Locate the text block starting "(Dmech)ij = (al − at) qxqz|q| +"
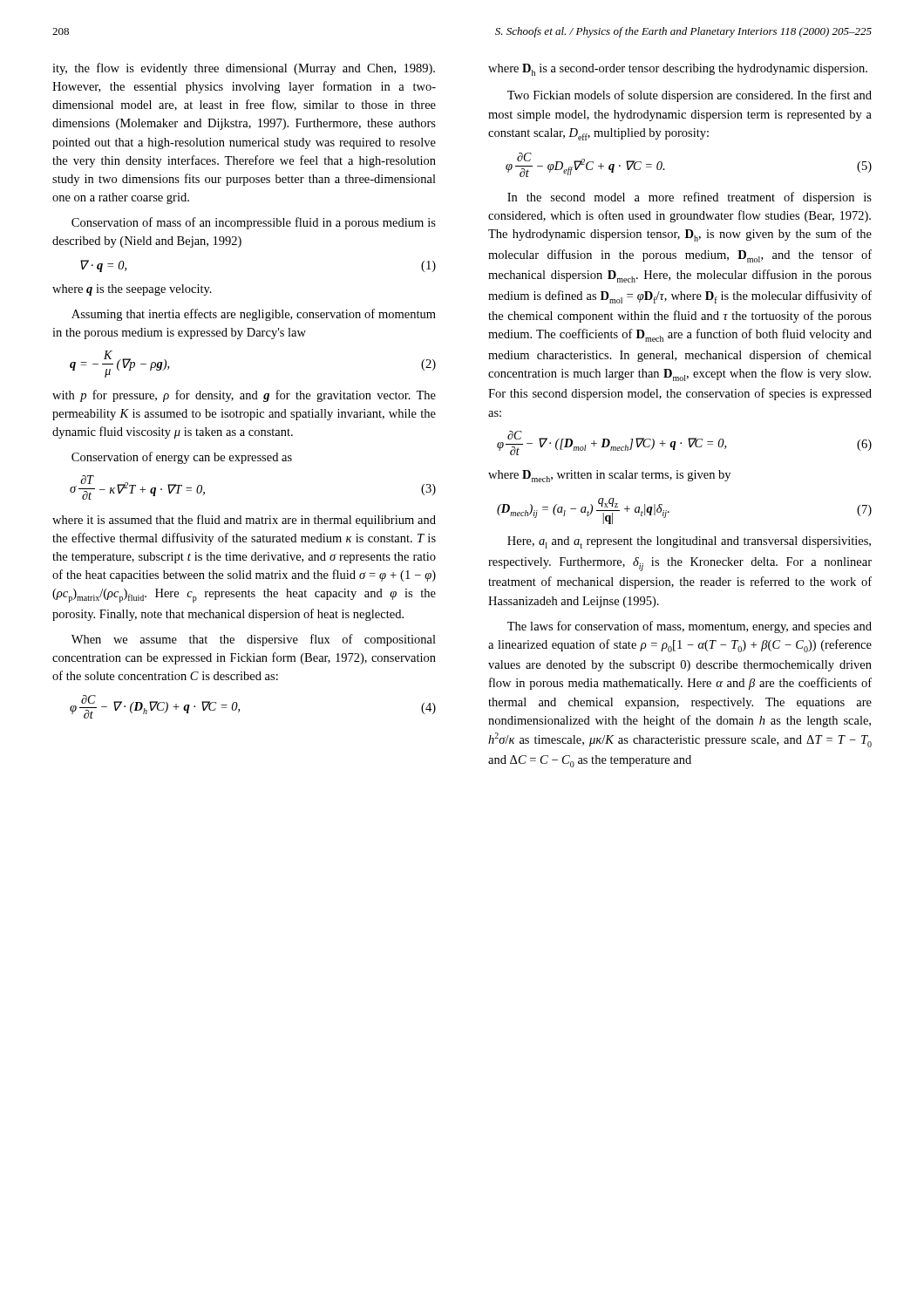Viewport: 924px width, 1308px height. tap(680, 509)
